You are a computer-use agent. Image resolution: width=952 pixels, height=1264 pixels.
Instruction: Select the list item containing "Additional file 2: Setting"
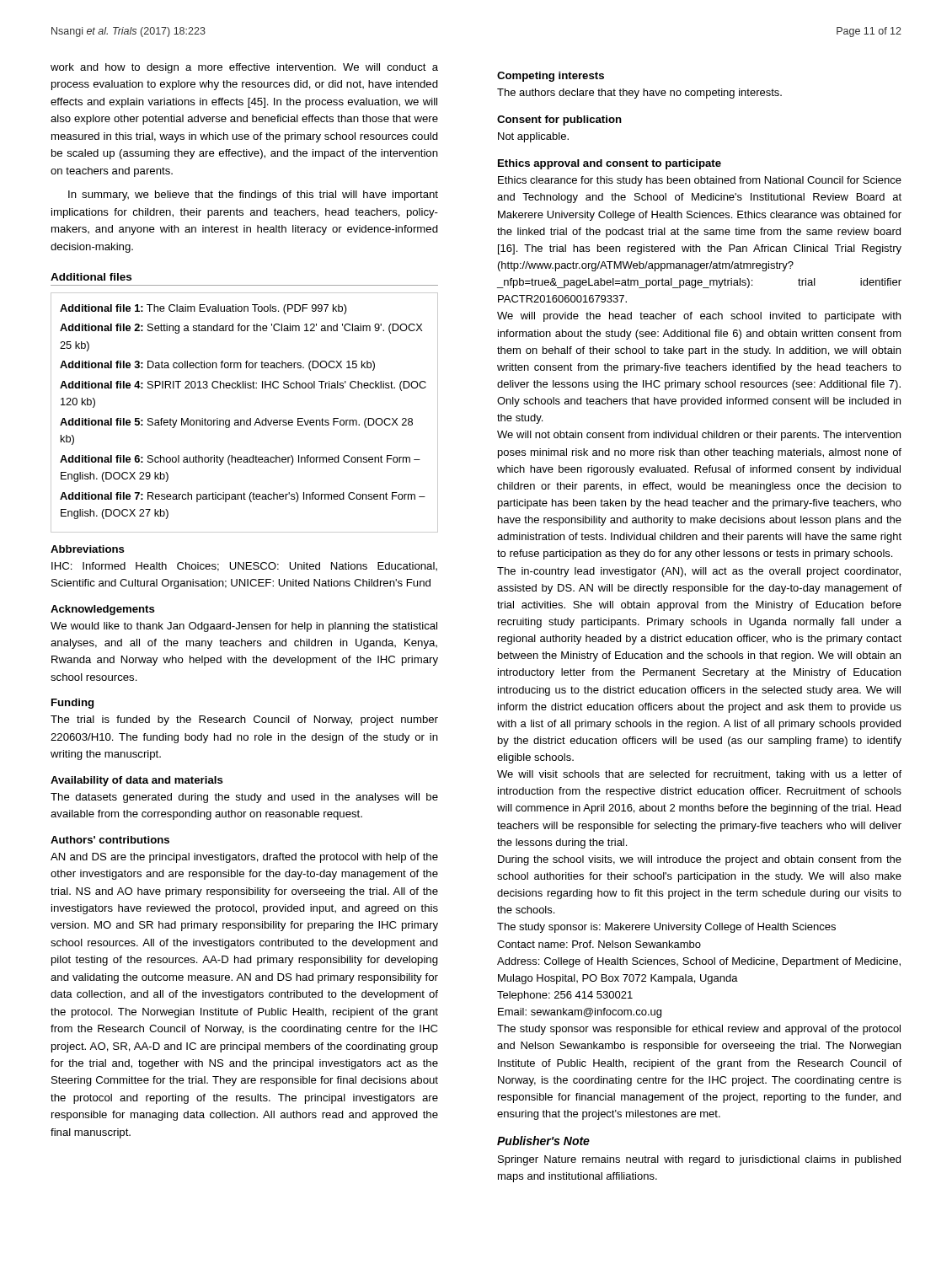tap(241, 336)
